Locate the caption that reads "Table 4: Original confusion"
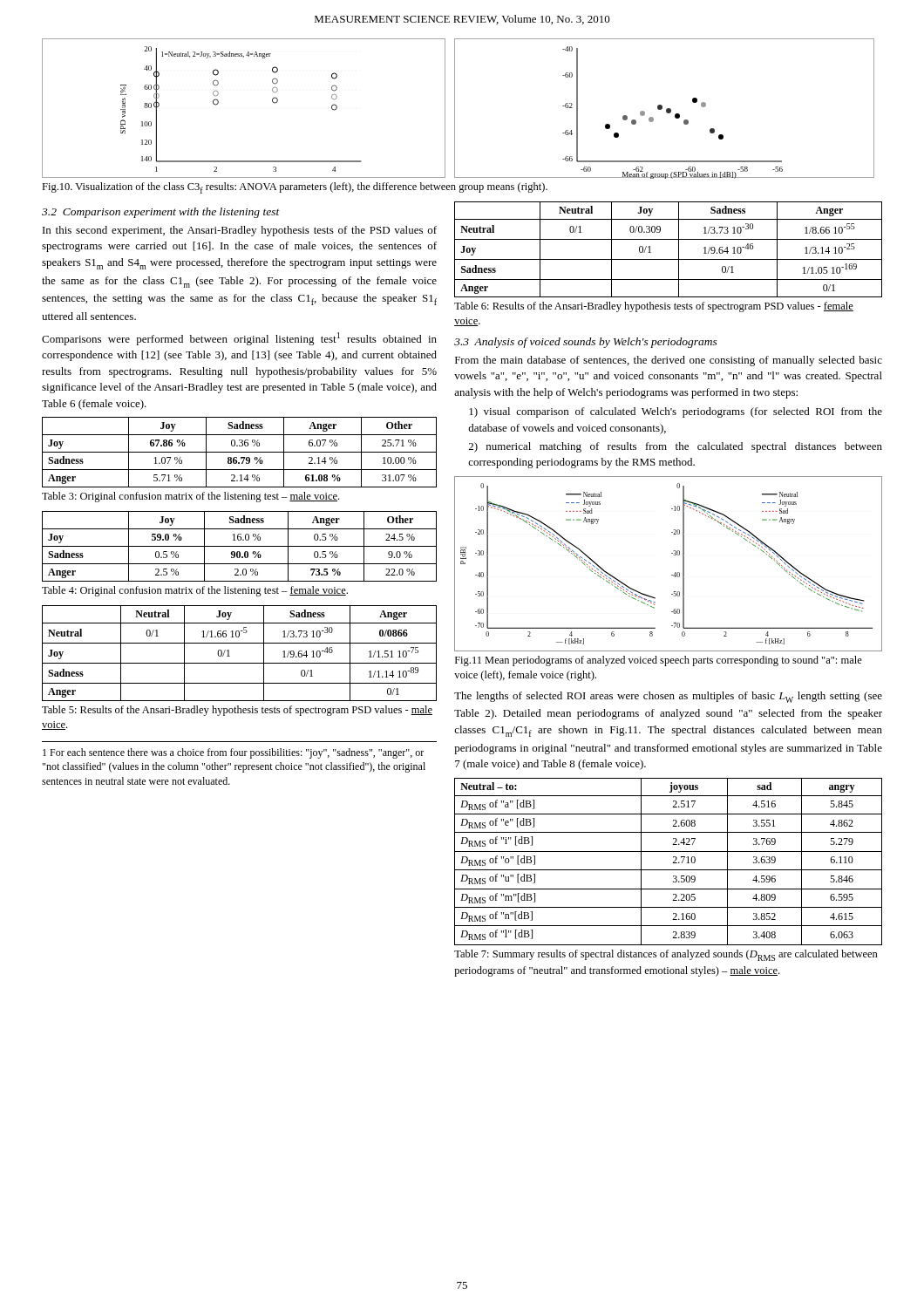 coord(195,590)
